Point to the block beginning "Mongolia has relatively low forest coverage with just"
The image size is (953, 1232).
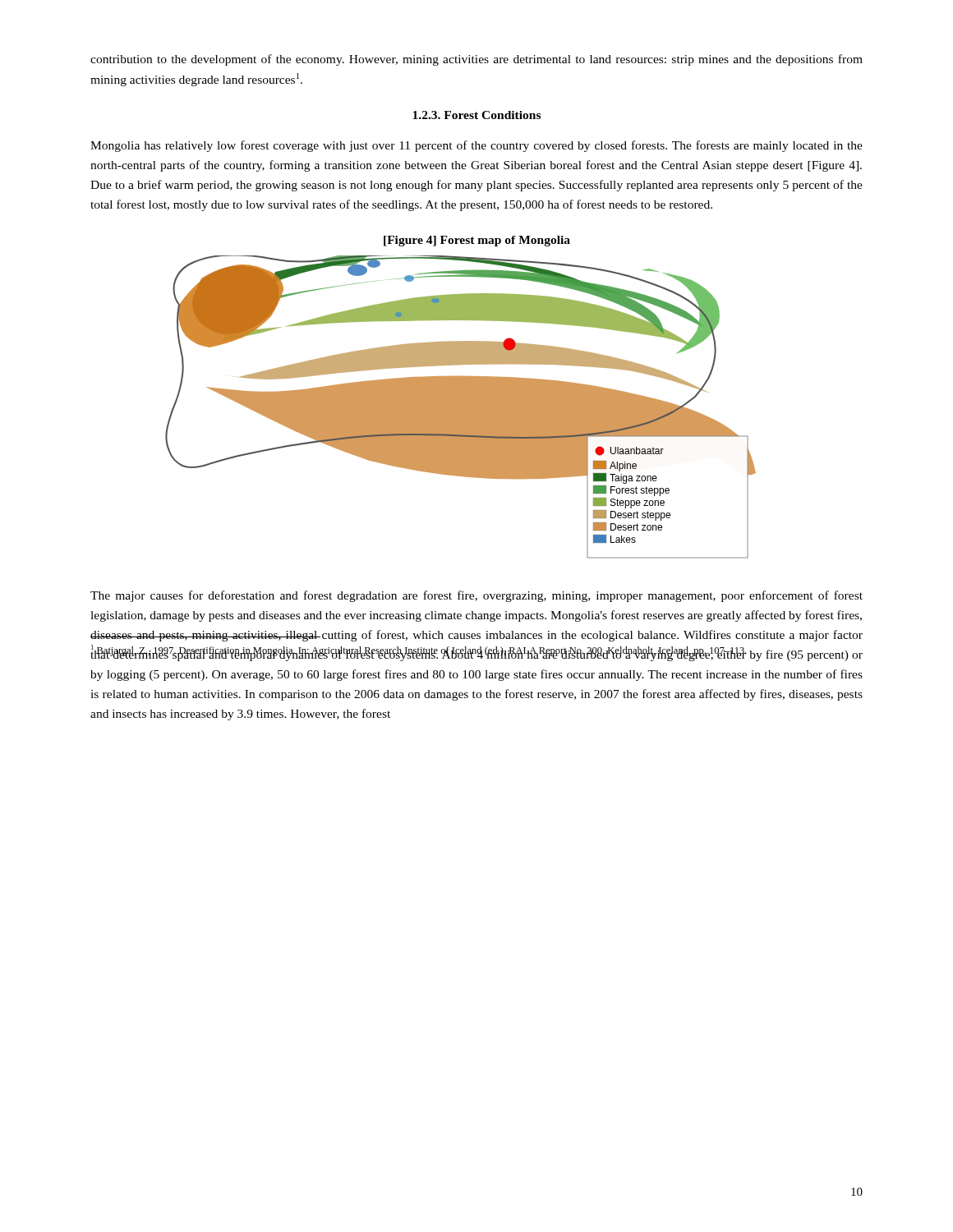click(x=476, y=175)
